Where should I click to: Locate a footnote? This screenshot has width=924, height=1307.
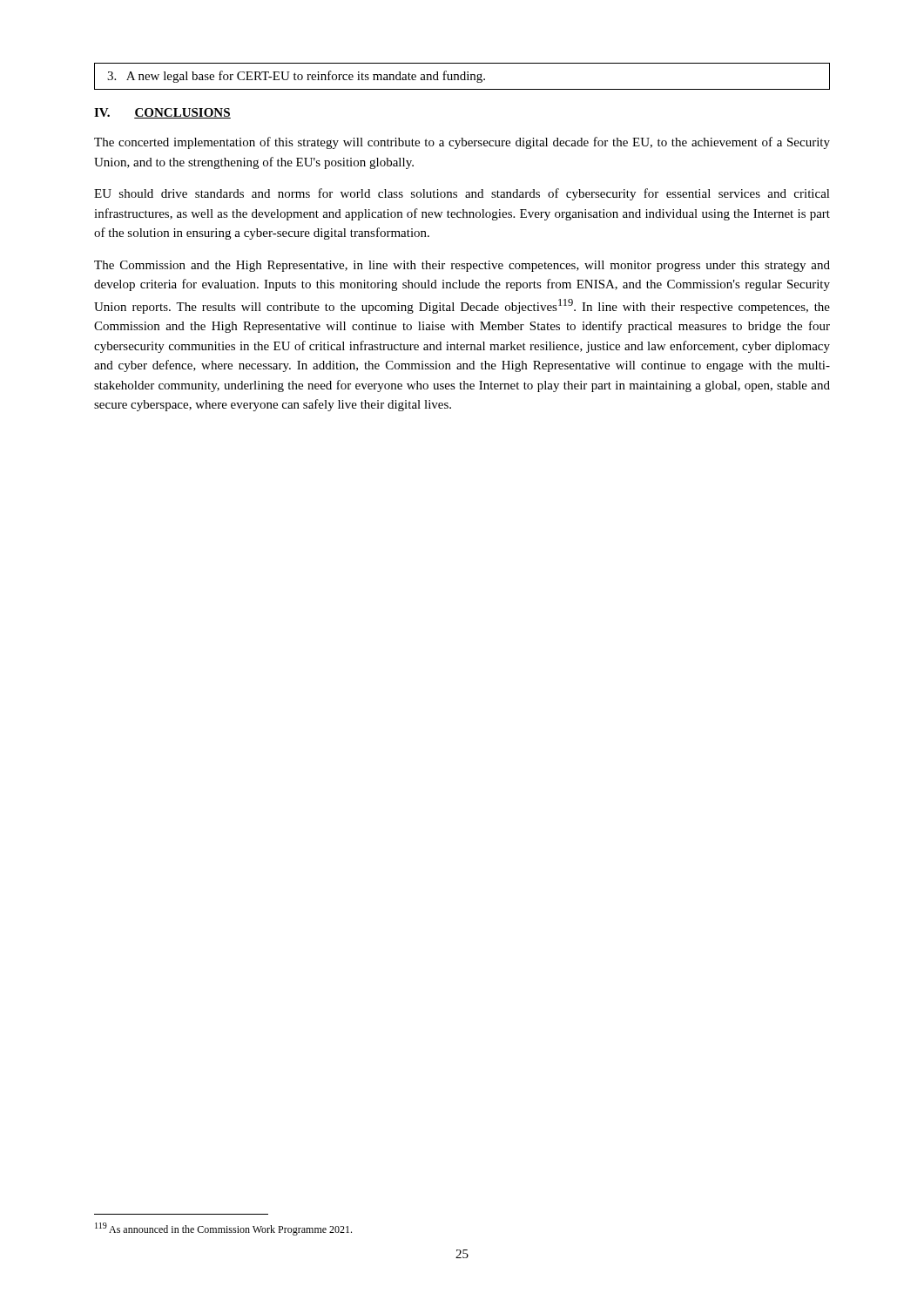click(223, 1228)
